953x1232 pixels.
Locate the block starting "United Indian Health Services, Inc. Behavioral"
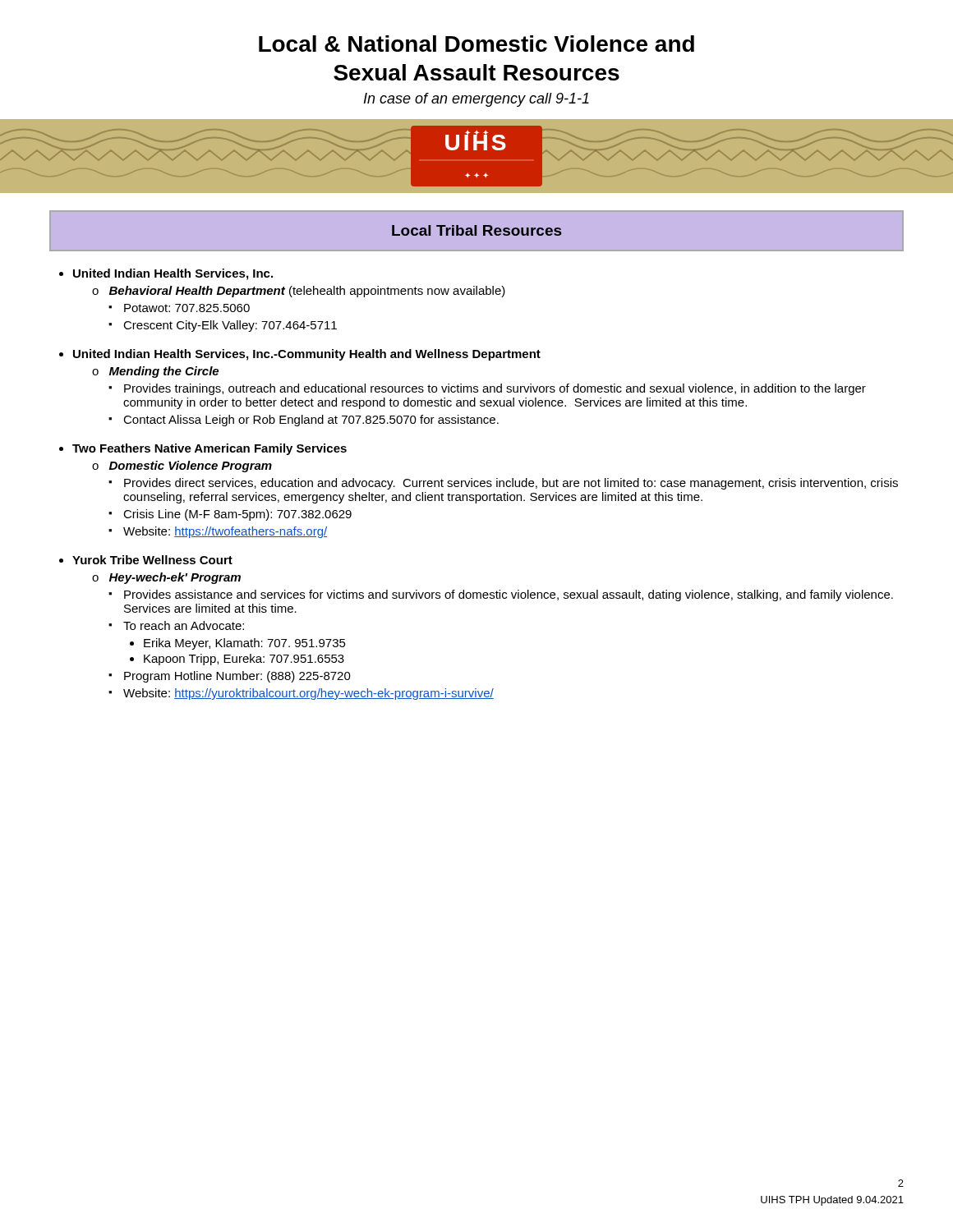488,299
